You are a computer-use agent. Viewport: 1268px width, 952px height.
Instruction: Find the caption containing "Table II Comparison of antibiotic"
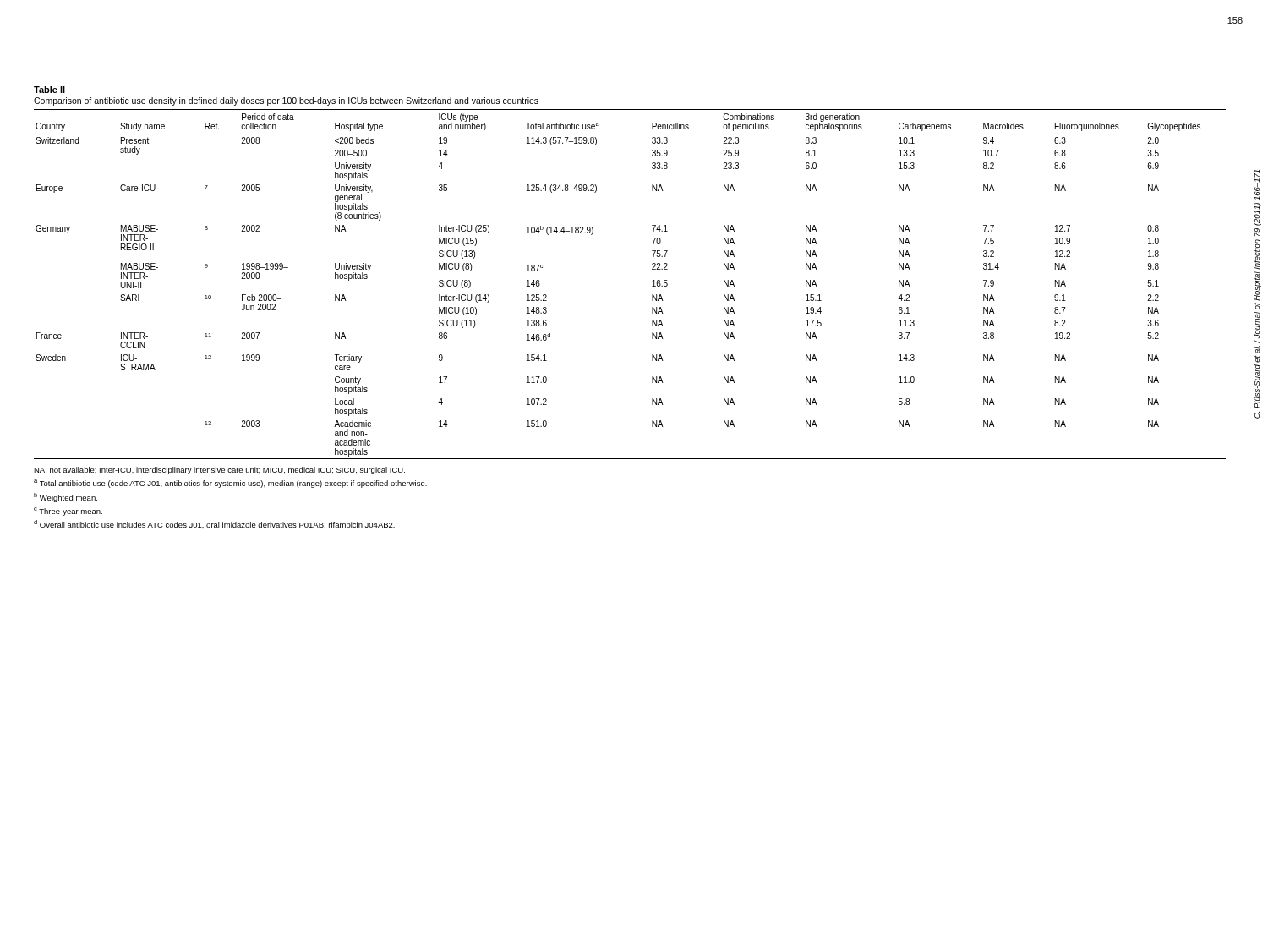pos(49,90)
